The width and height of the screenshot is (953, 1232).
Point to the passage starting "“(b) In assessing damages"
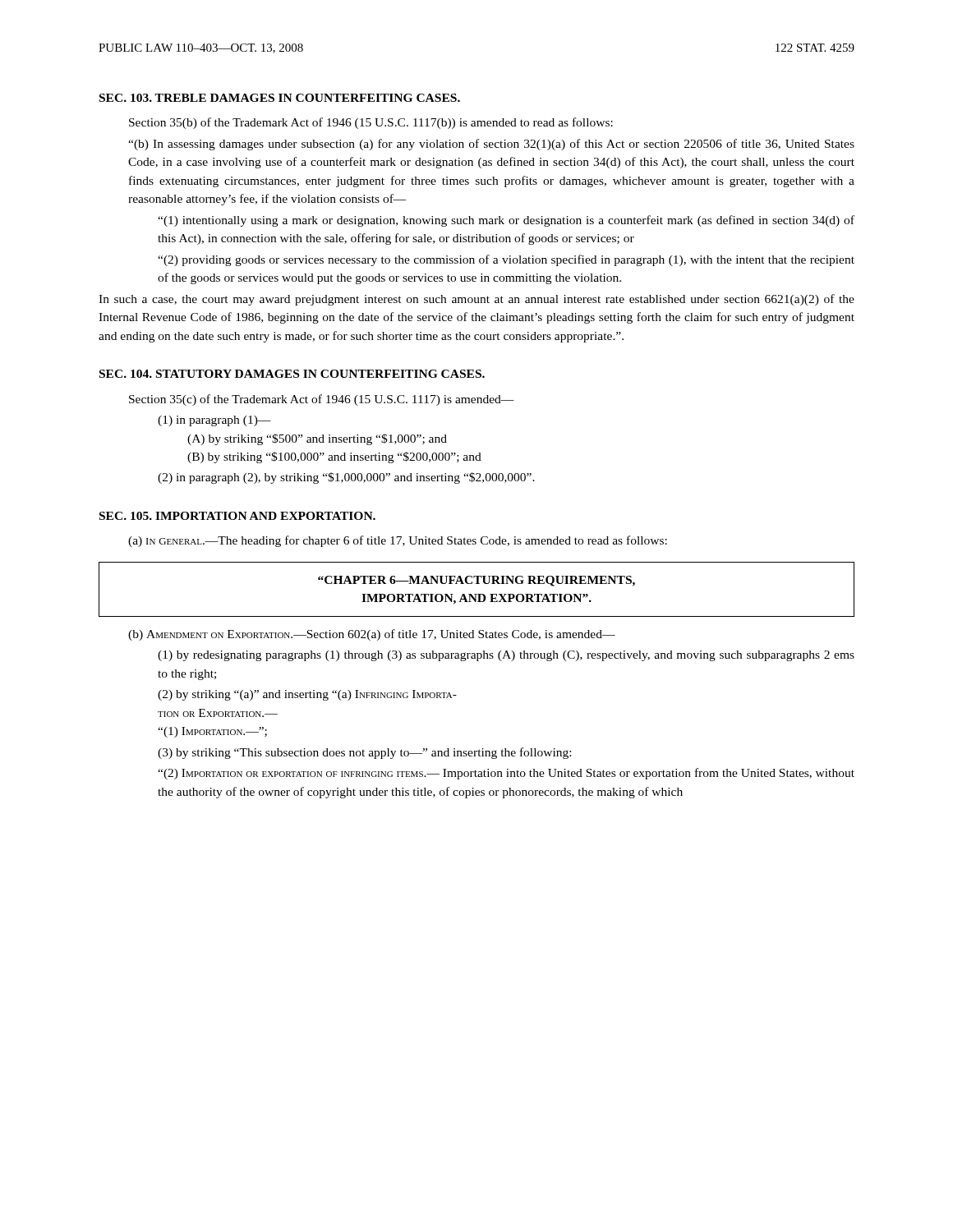point(491,171)
